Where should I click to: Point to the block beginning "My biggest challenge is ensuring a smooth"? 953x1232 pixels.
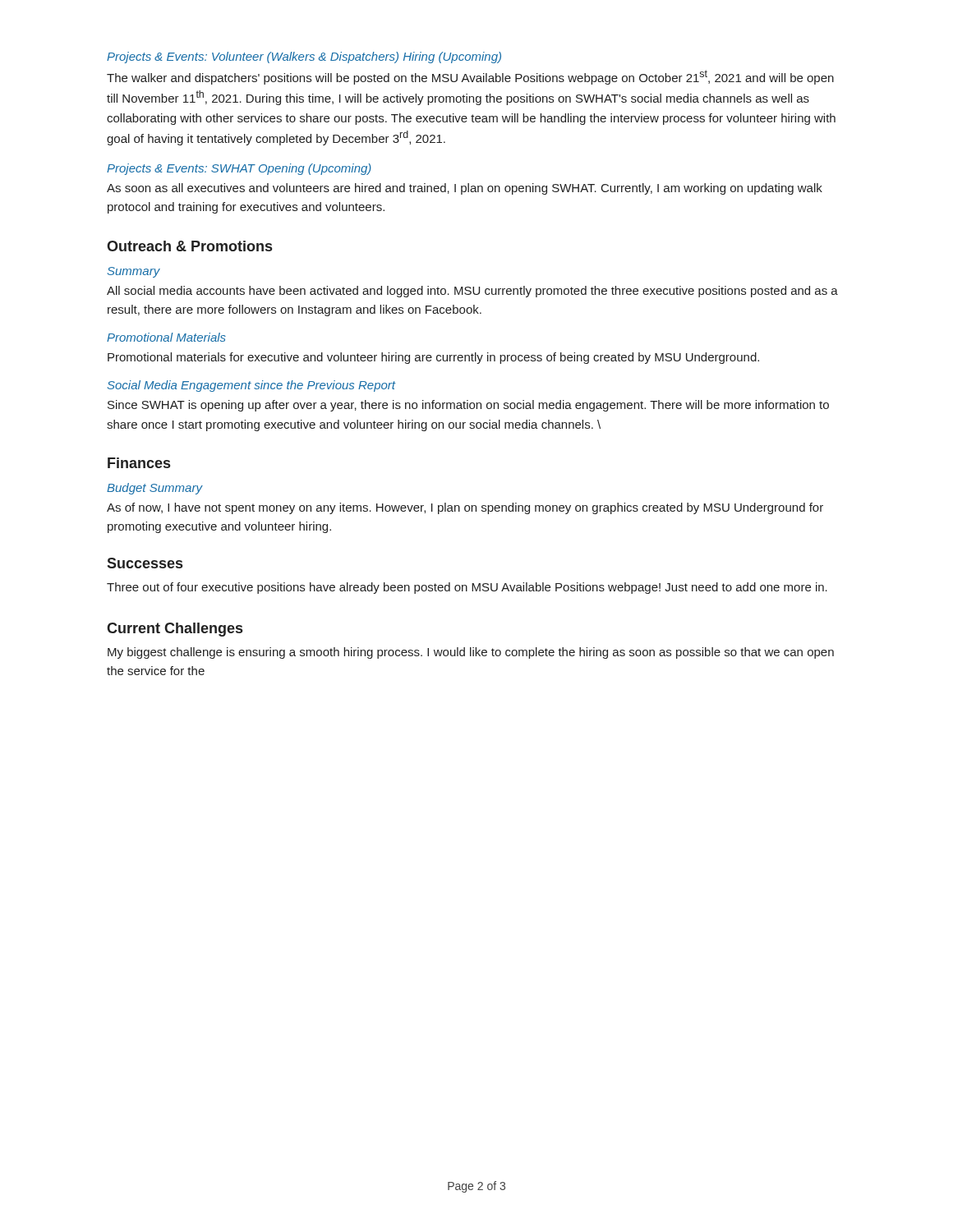(x=476, y=661)
